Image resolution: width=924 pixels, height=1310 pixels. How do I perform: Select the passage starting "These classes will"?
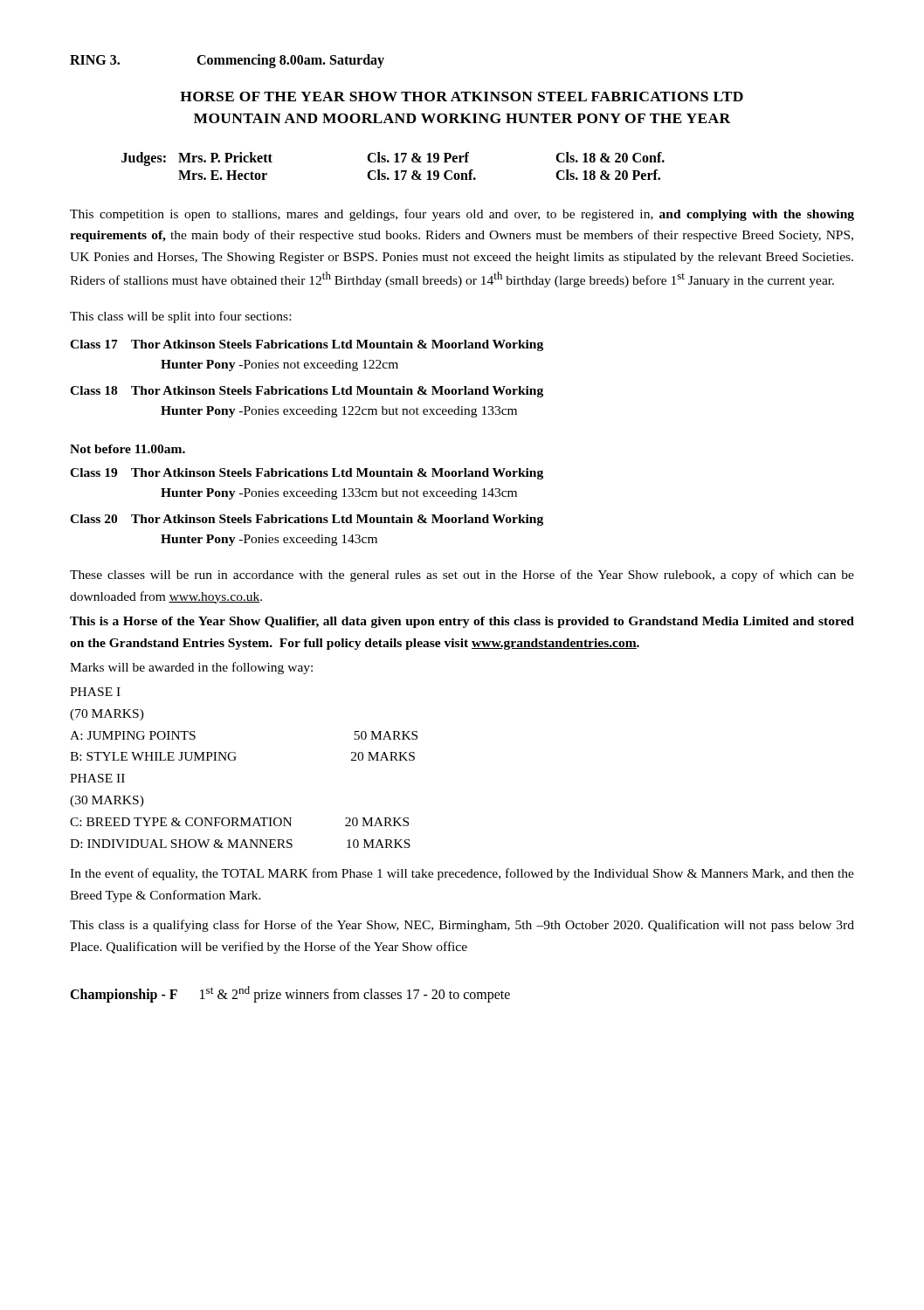(x=462, y=585)
